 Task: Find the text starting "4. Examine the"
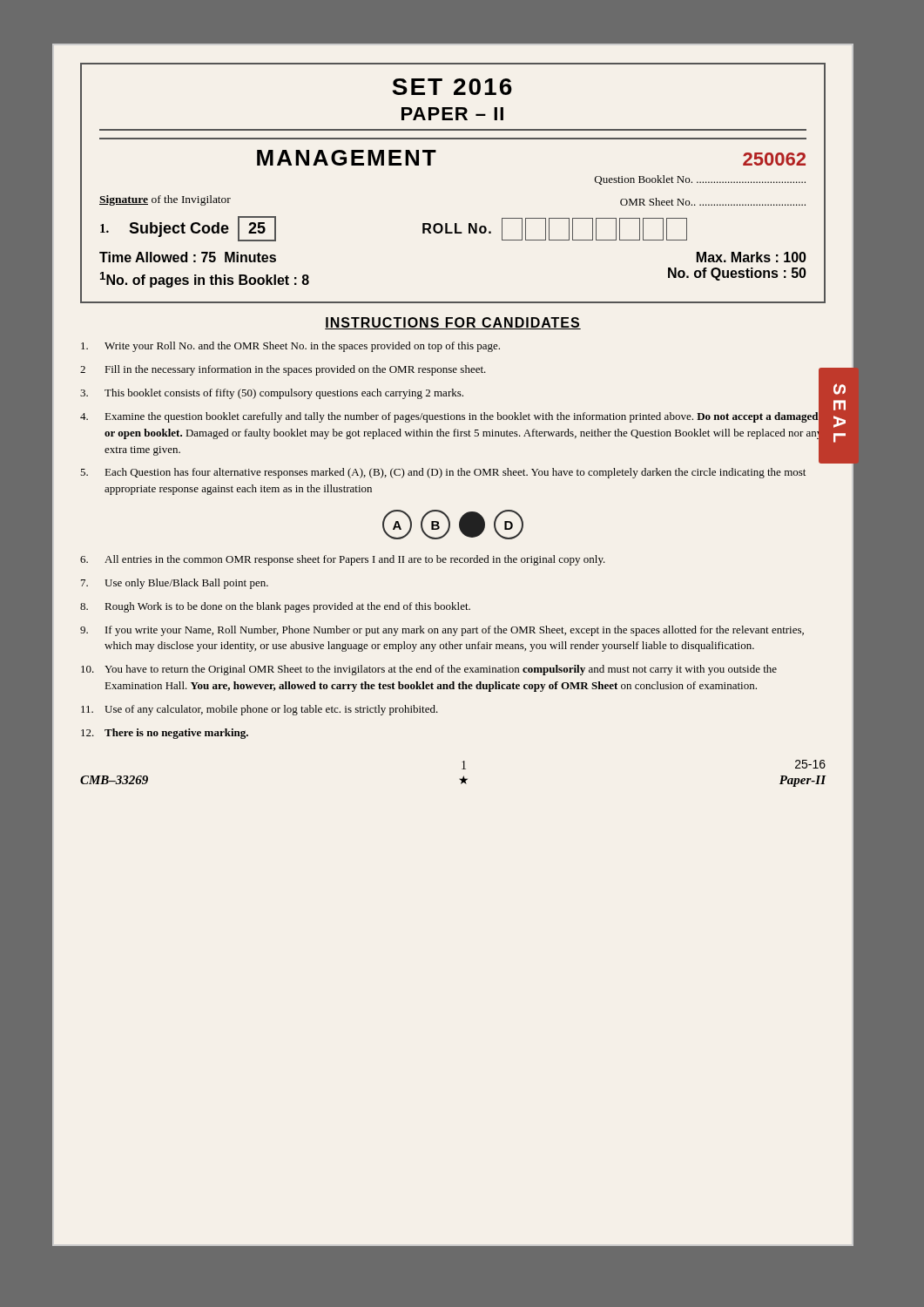pos(453,433)
